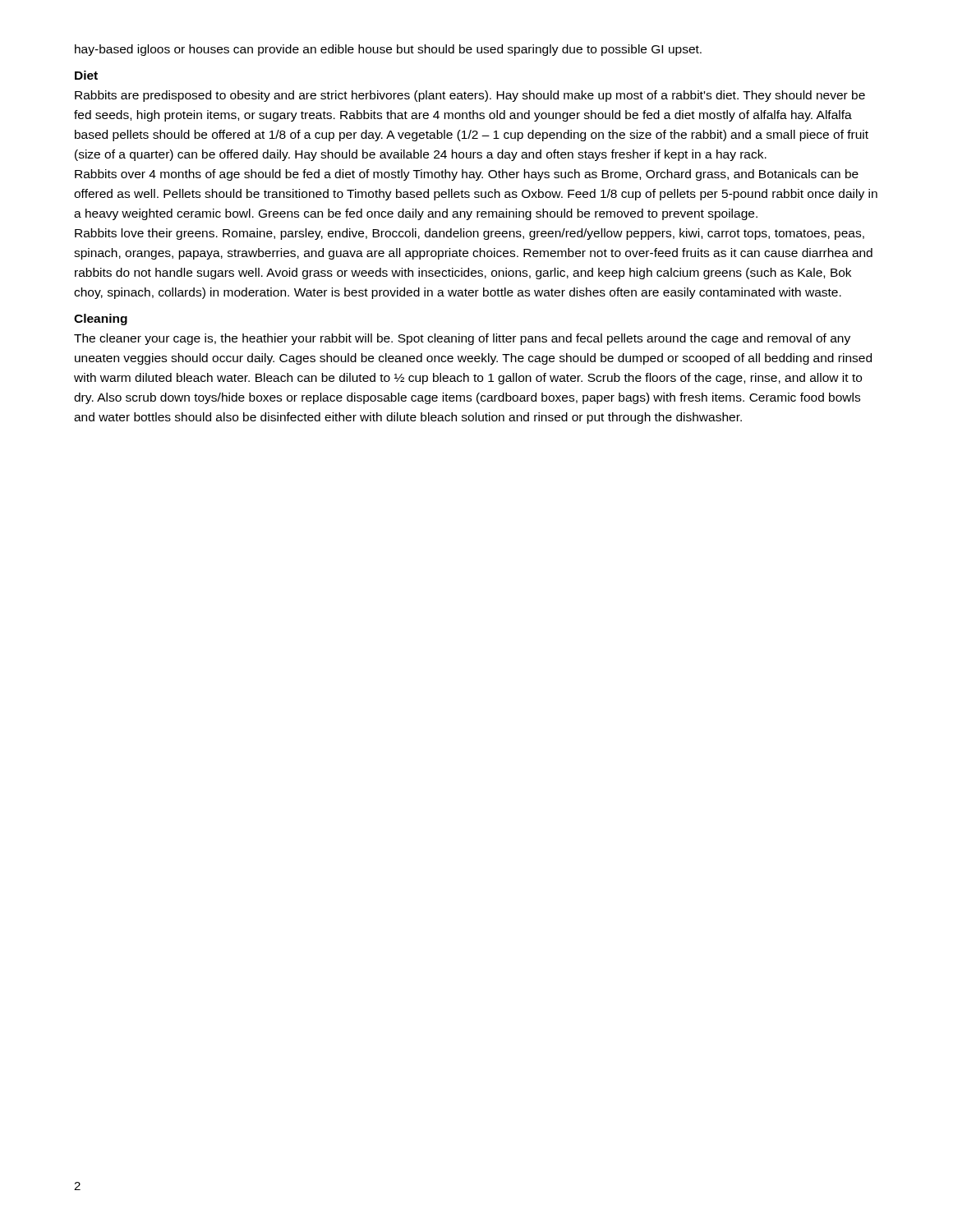Screen dimensions: 1232x953
Task: Select the text block that says "Rabbits are predisposed to"
Action: pos(476,194)
